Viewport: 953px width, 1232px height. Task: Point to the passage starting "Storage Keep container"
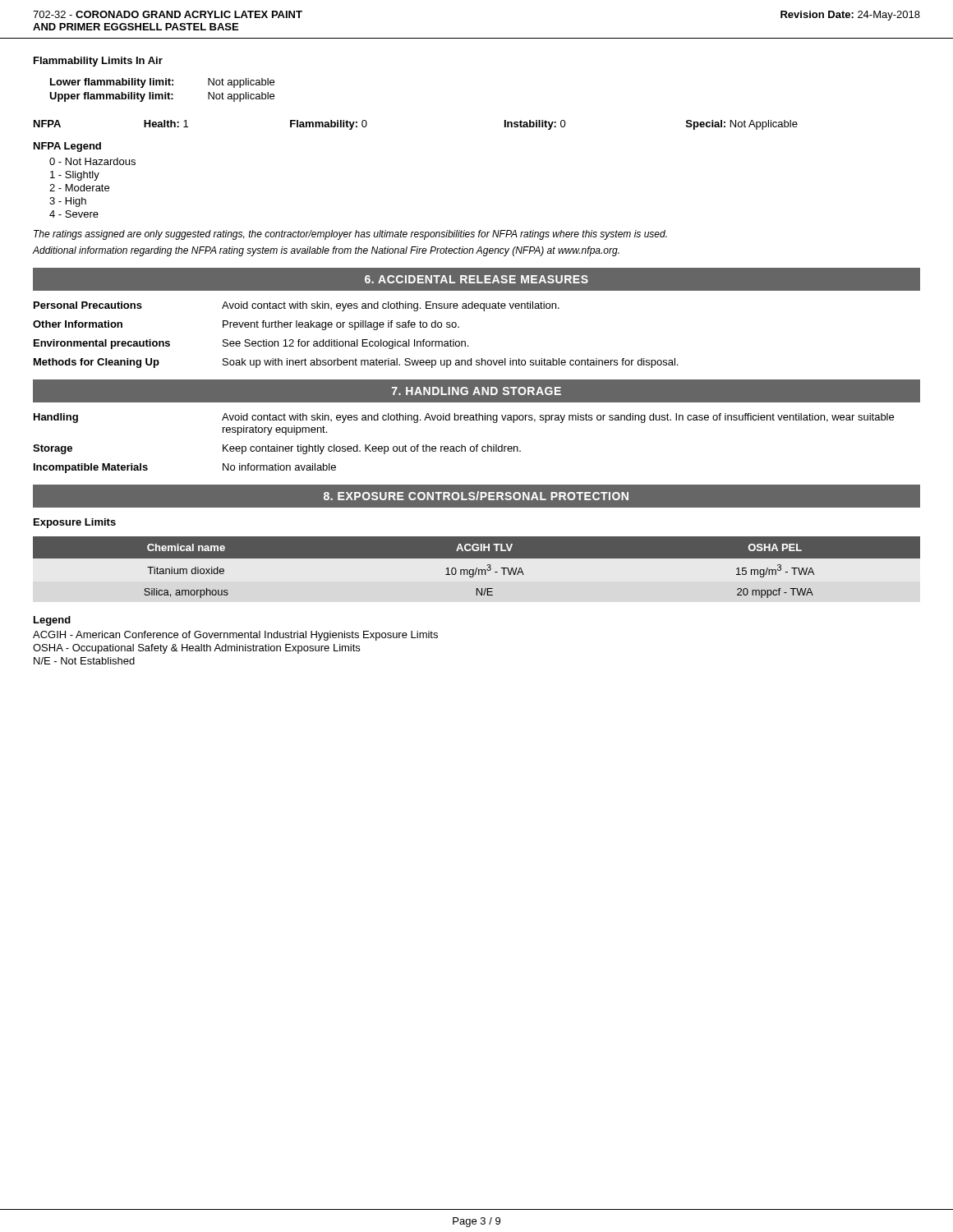click(476, 448)
